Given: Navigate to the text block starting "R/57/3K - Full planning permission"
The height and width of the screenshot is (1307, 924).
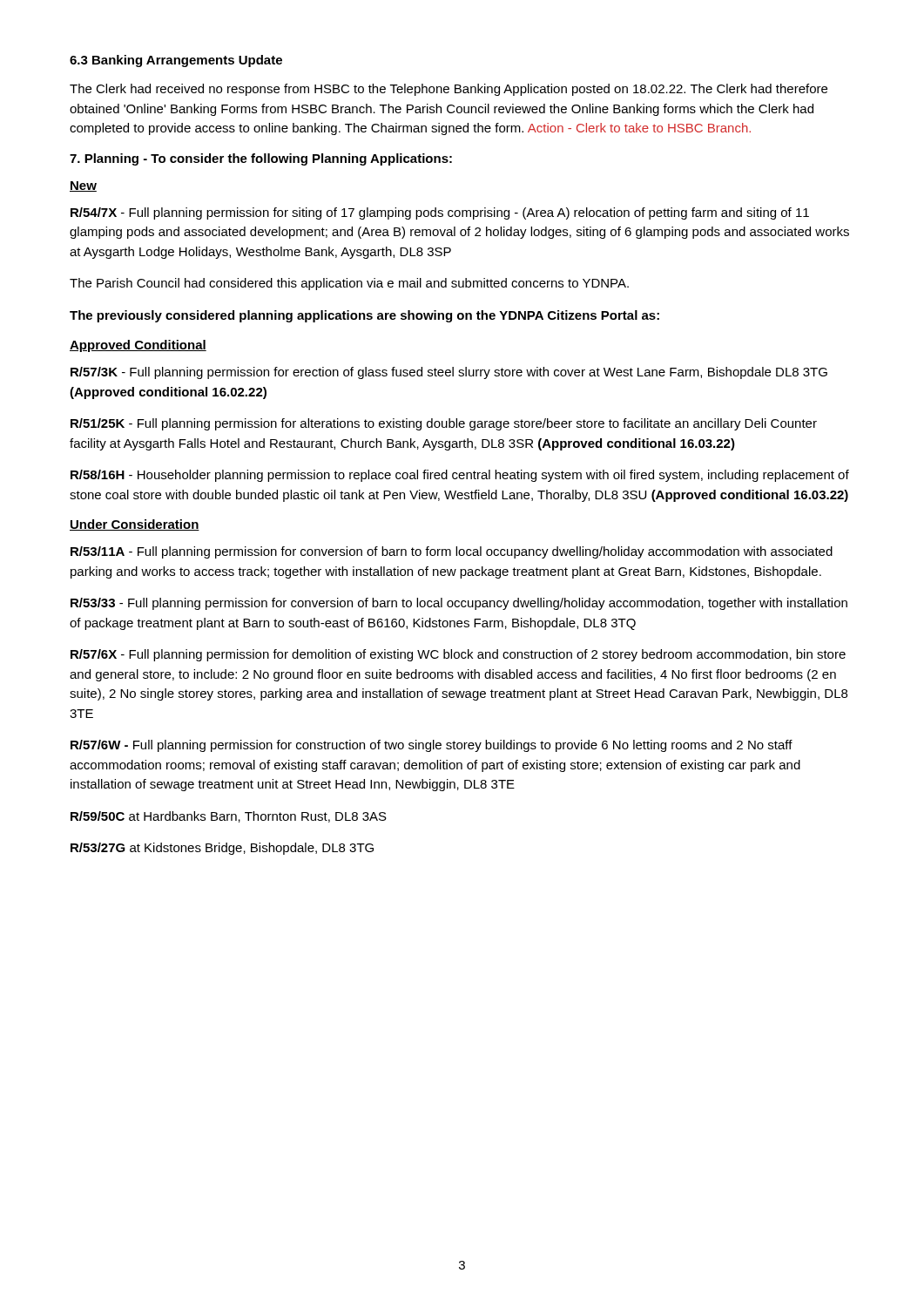Looking at the screenshot, I should 449,381.
